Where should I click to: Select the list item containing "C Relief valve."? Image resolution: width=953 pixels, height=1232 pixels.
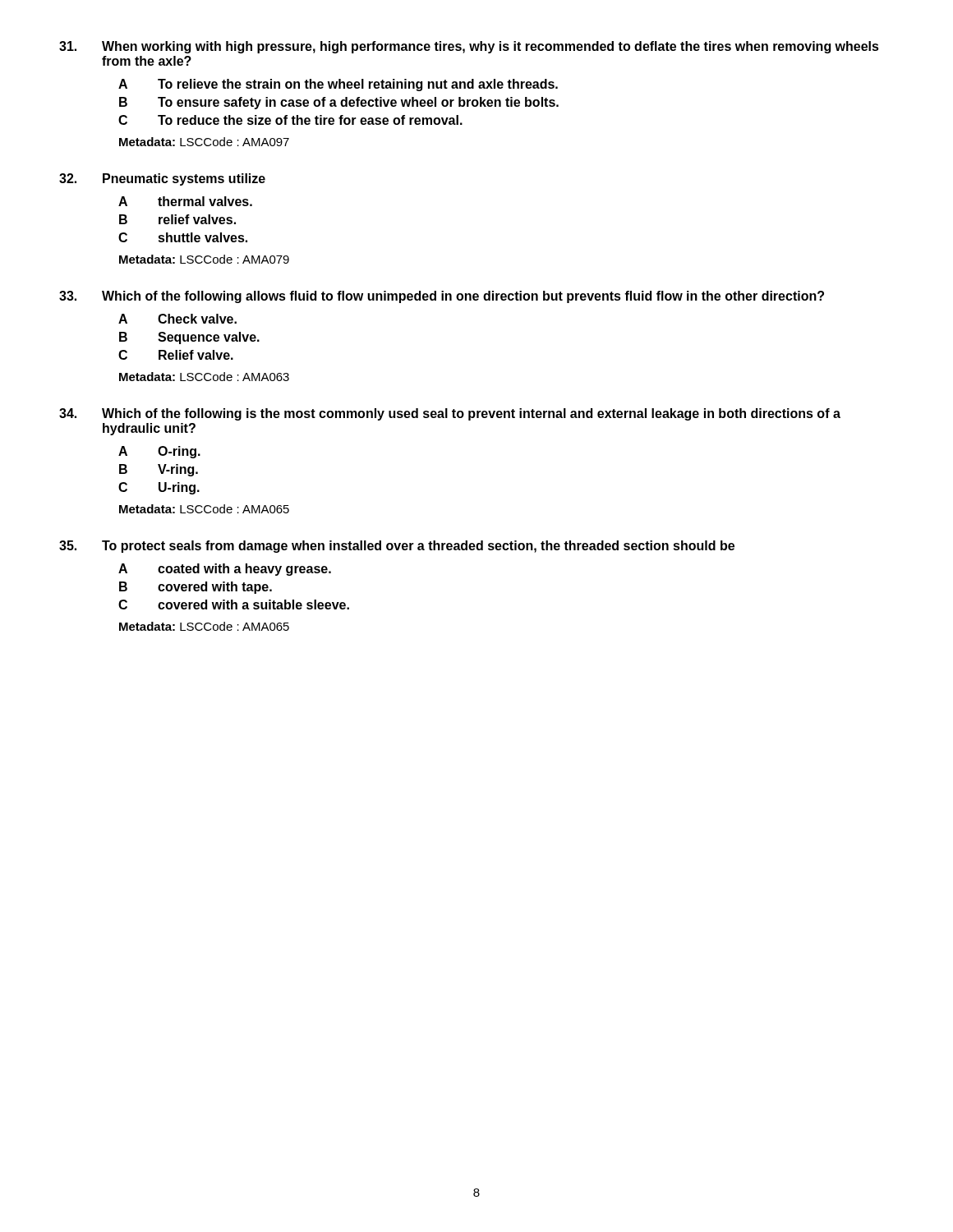click(x=176, y=356)
